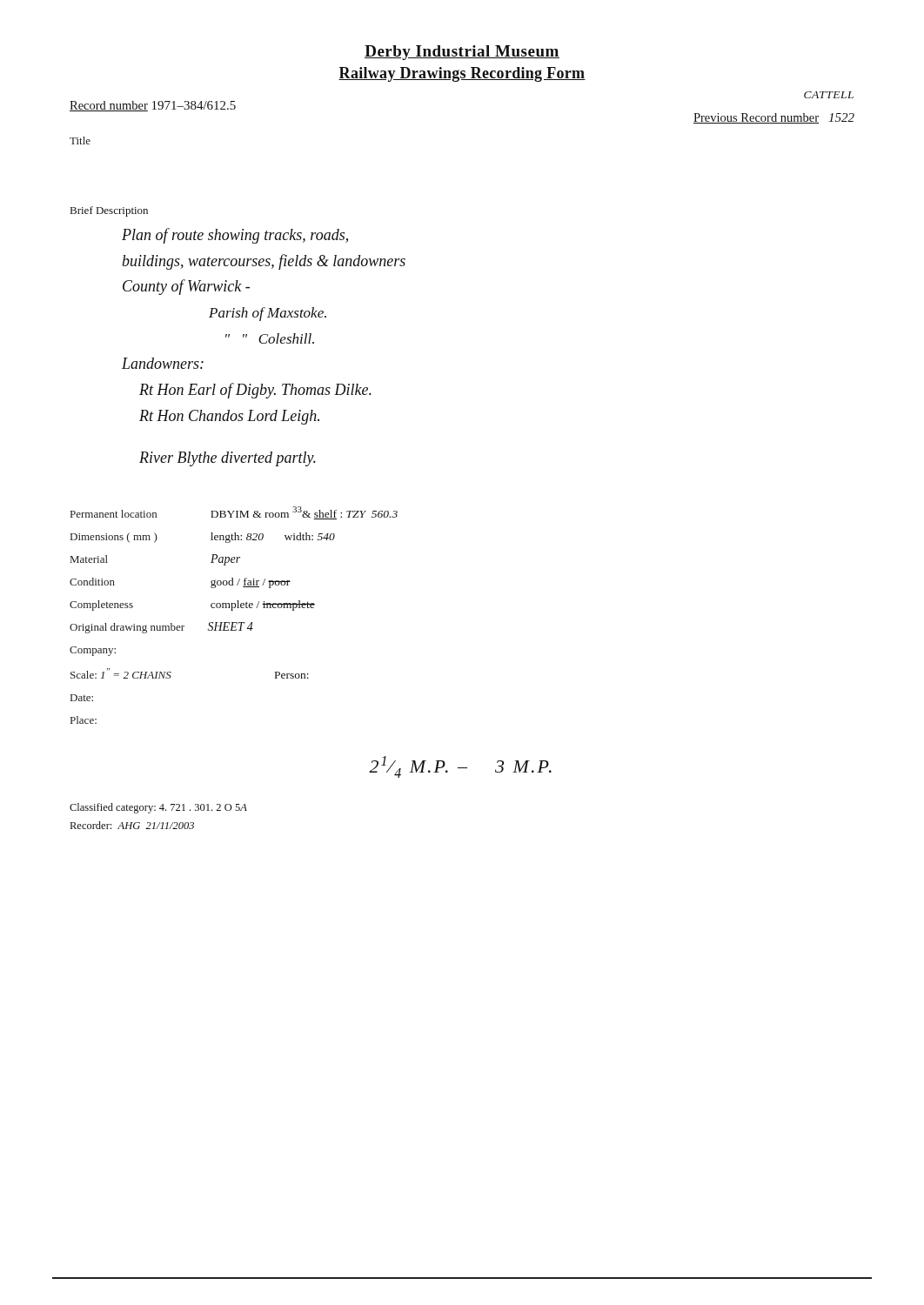Find the text that reads "Material Paper"
Viewport: 924px width, 1305px height.
click(x=89, y=560)
